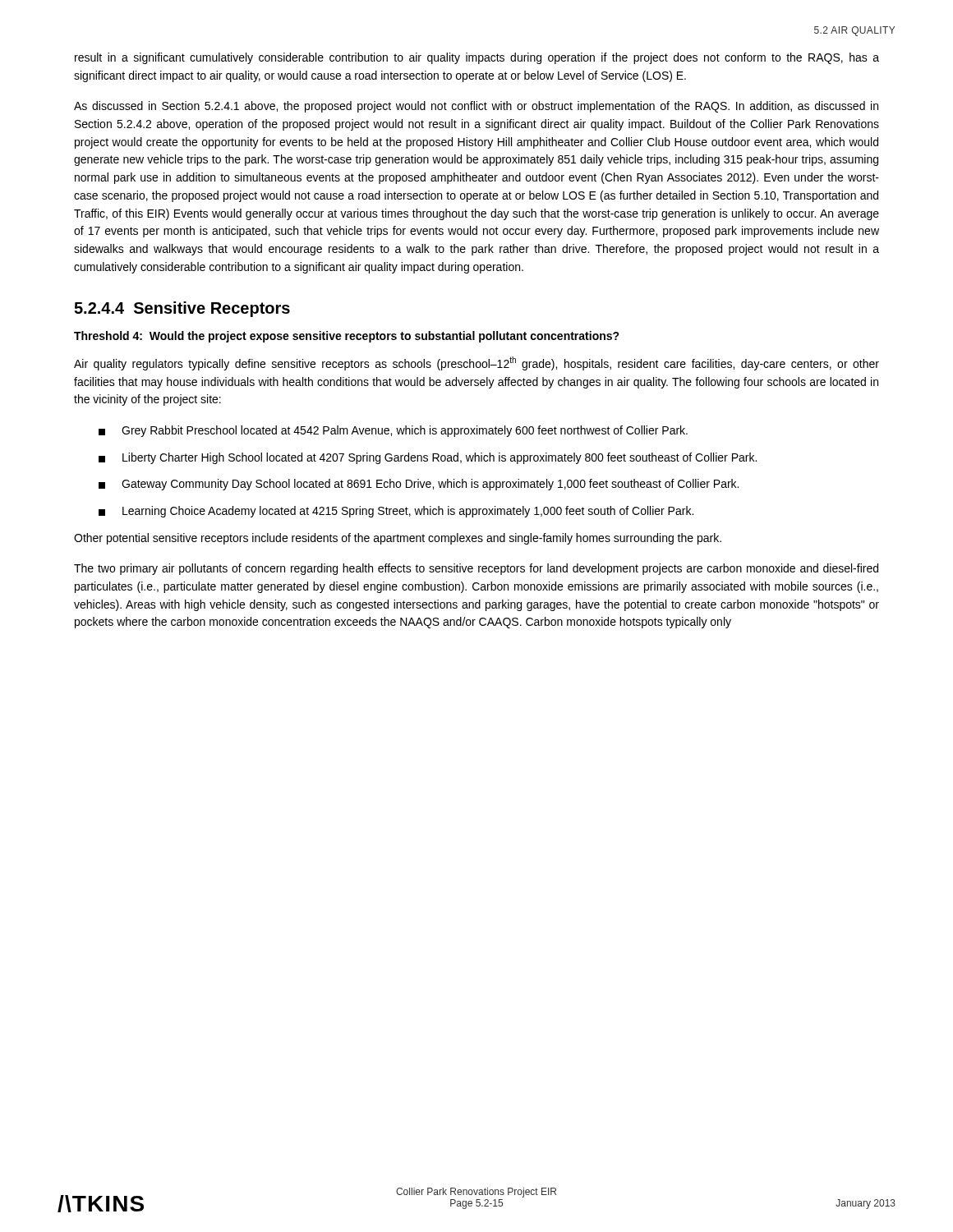Select the list item that reads "Grey Rabbit Preschool located at"
Screen dimensions: 1232x953
[489, 431]
